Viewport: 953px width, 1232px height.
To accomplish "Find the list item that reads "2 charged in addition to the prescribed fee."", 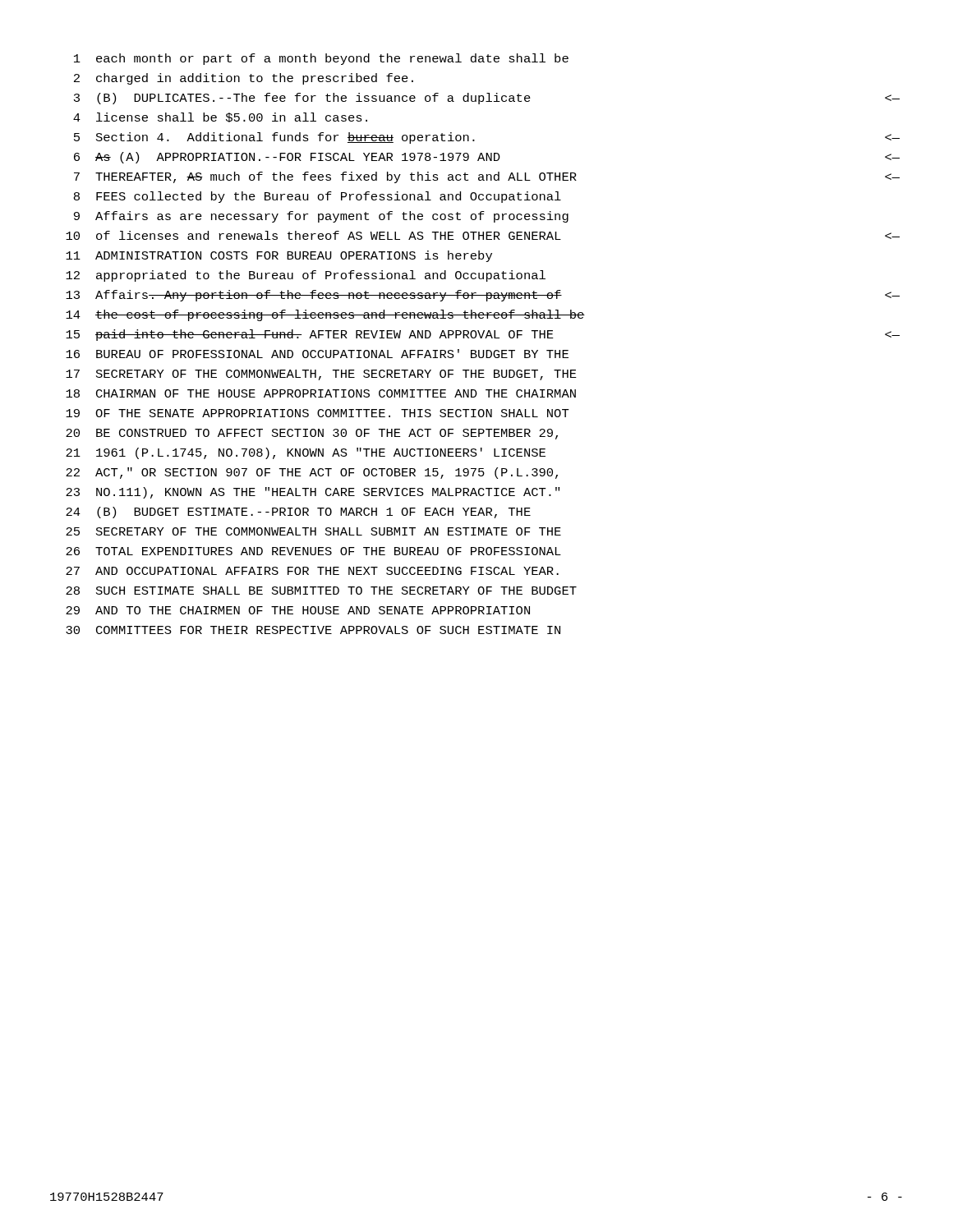I will pos(251,78).
